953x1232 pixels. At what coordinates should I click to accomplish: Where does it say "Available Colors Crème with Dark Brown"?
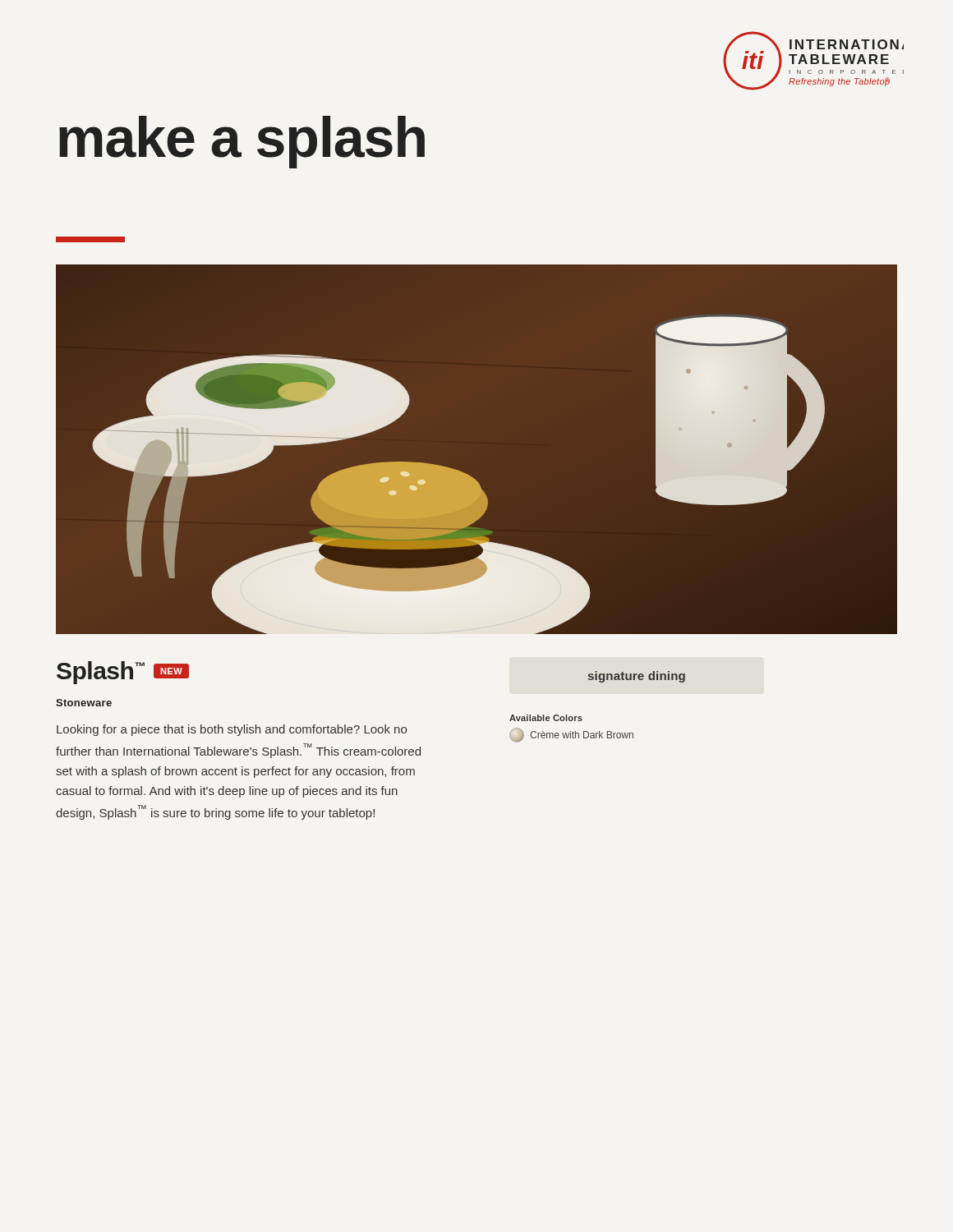click(637, 728)
